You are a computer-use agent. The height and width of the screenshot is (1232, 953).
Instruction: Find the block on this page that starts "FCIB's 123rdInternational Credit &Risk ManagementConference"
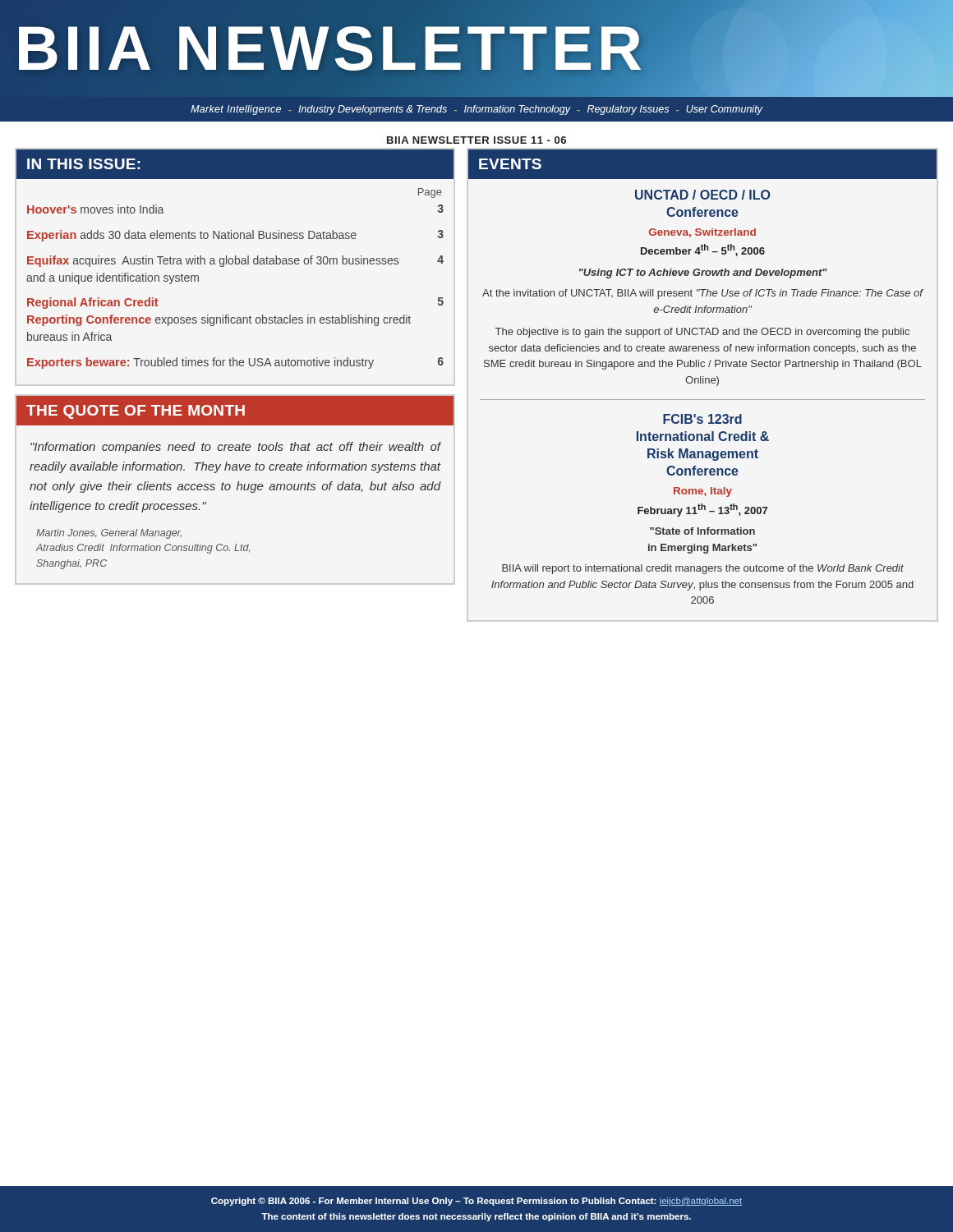(x=702, y=484)
